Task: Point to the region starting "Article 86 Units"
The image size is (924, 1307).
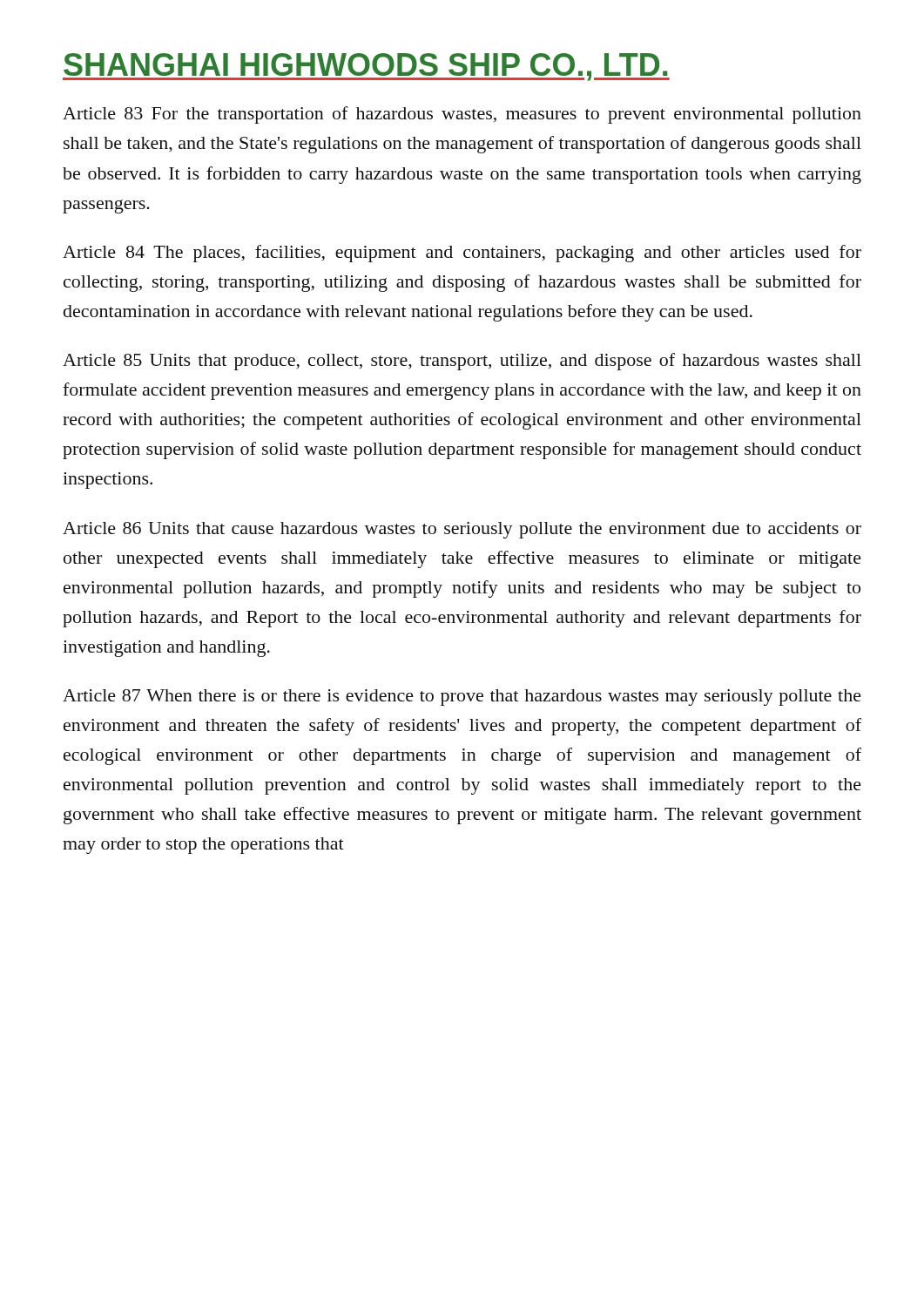Action: pyautogui.click(x=462, y=587)
